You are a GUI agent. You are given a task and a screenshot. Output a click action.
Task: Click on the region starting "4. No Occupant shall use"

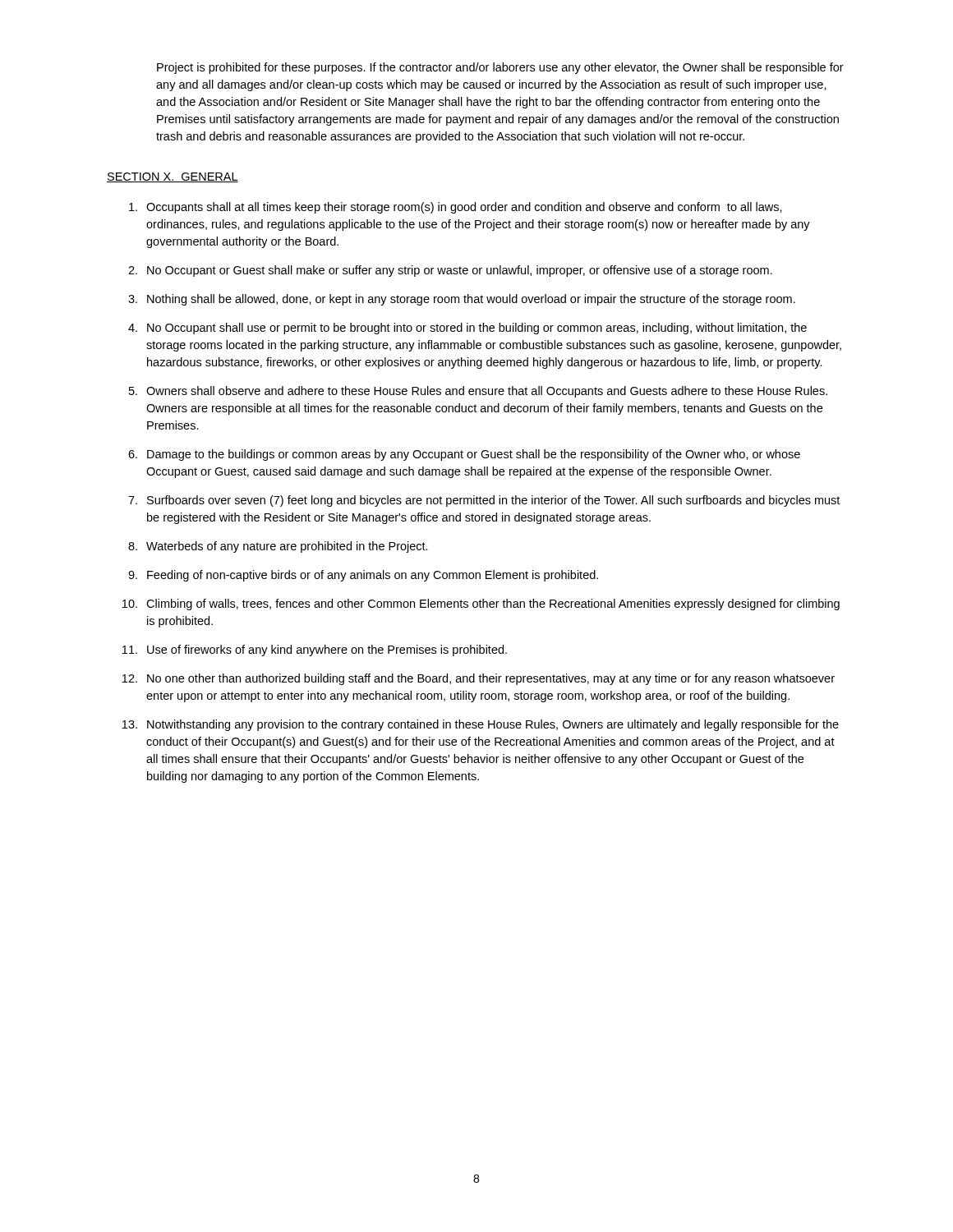point(476,346)
